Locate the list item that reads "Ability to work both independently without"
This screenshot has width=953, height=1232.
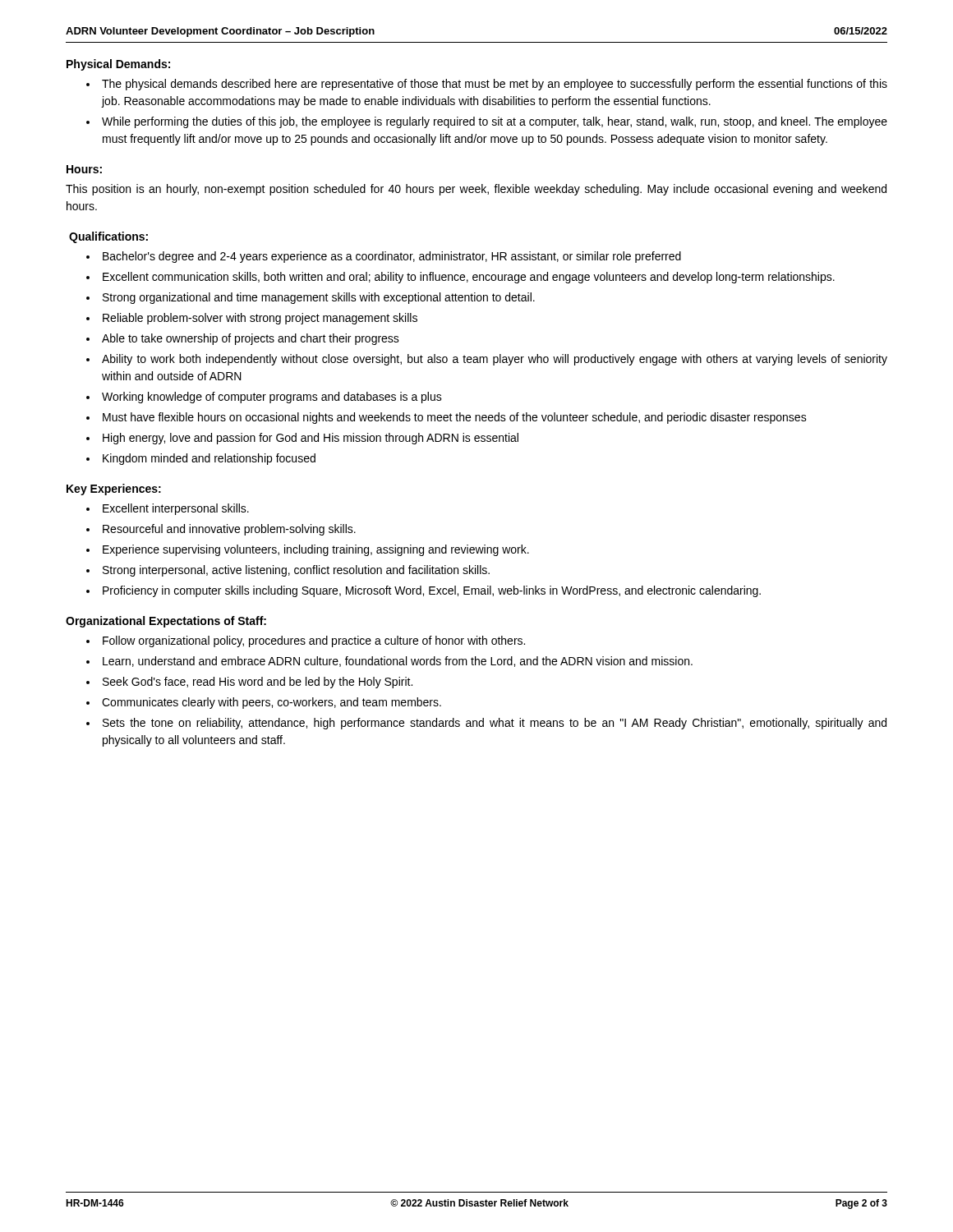coord(495,368)
